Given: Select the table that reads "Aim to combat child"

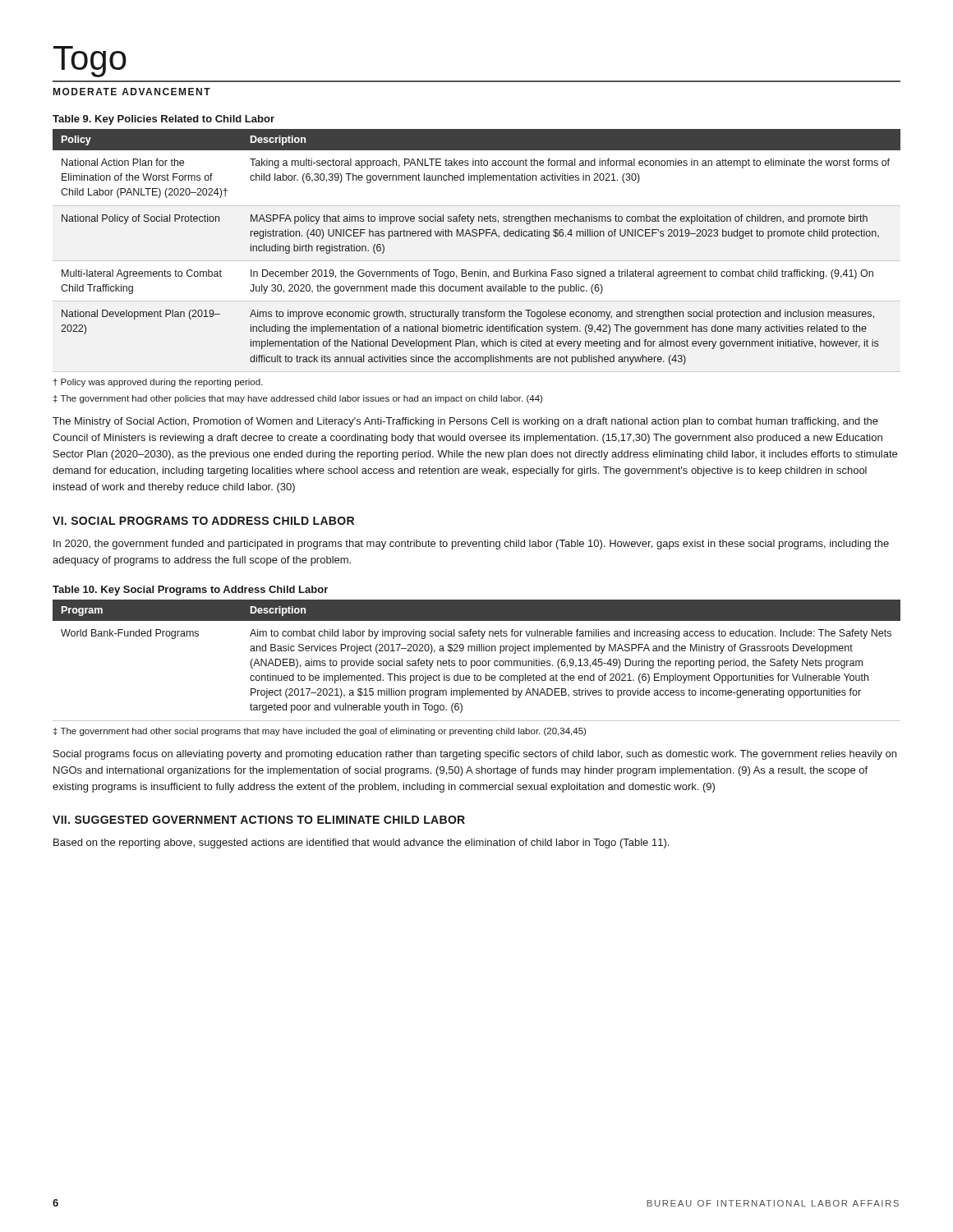Looking at the screenshot, I should [x=476, y=660].
